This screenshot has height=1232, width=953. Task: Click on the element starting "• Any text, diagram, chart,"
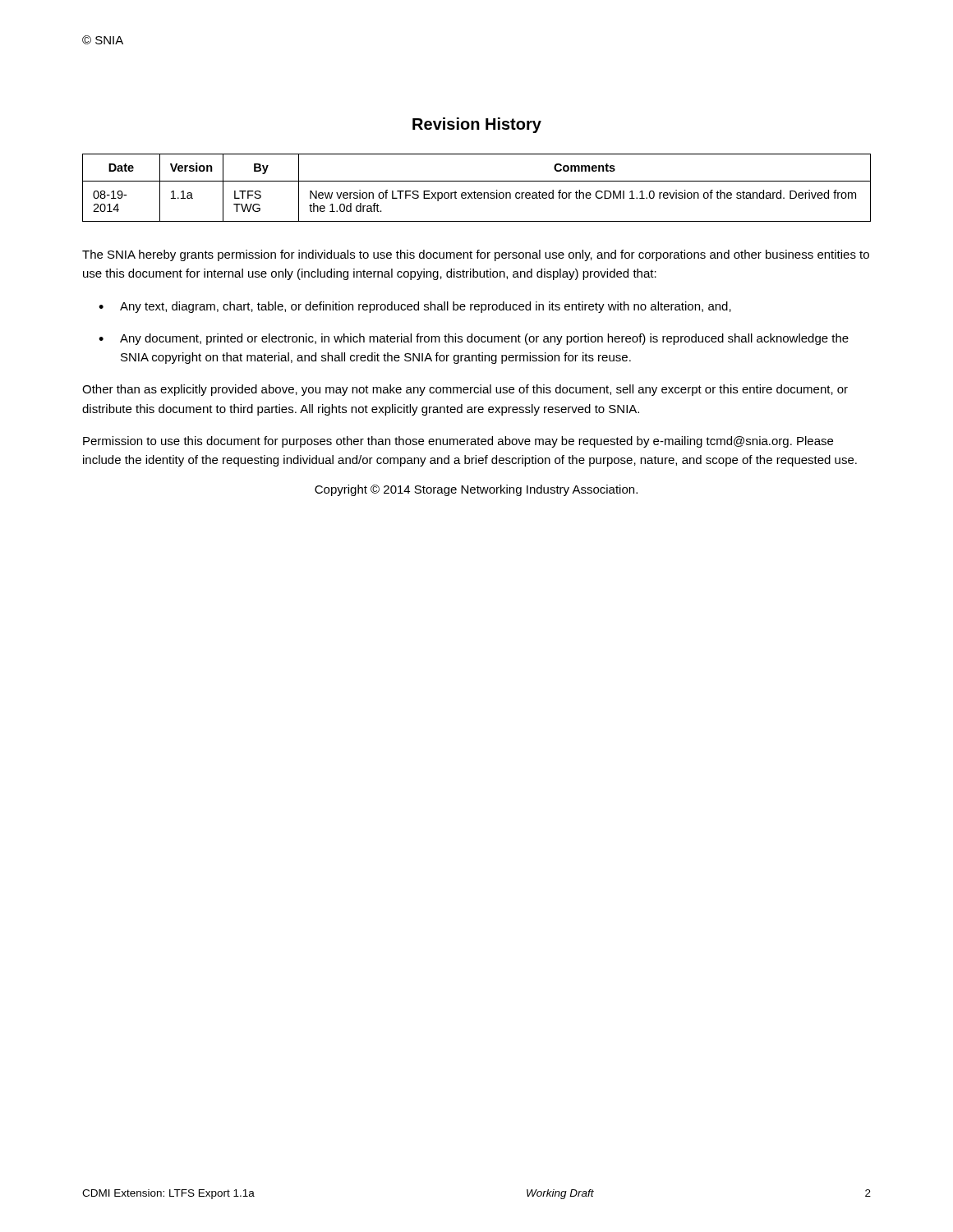click(485, 307)
